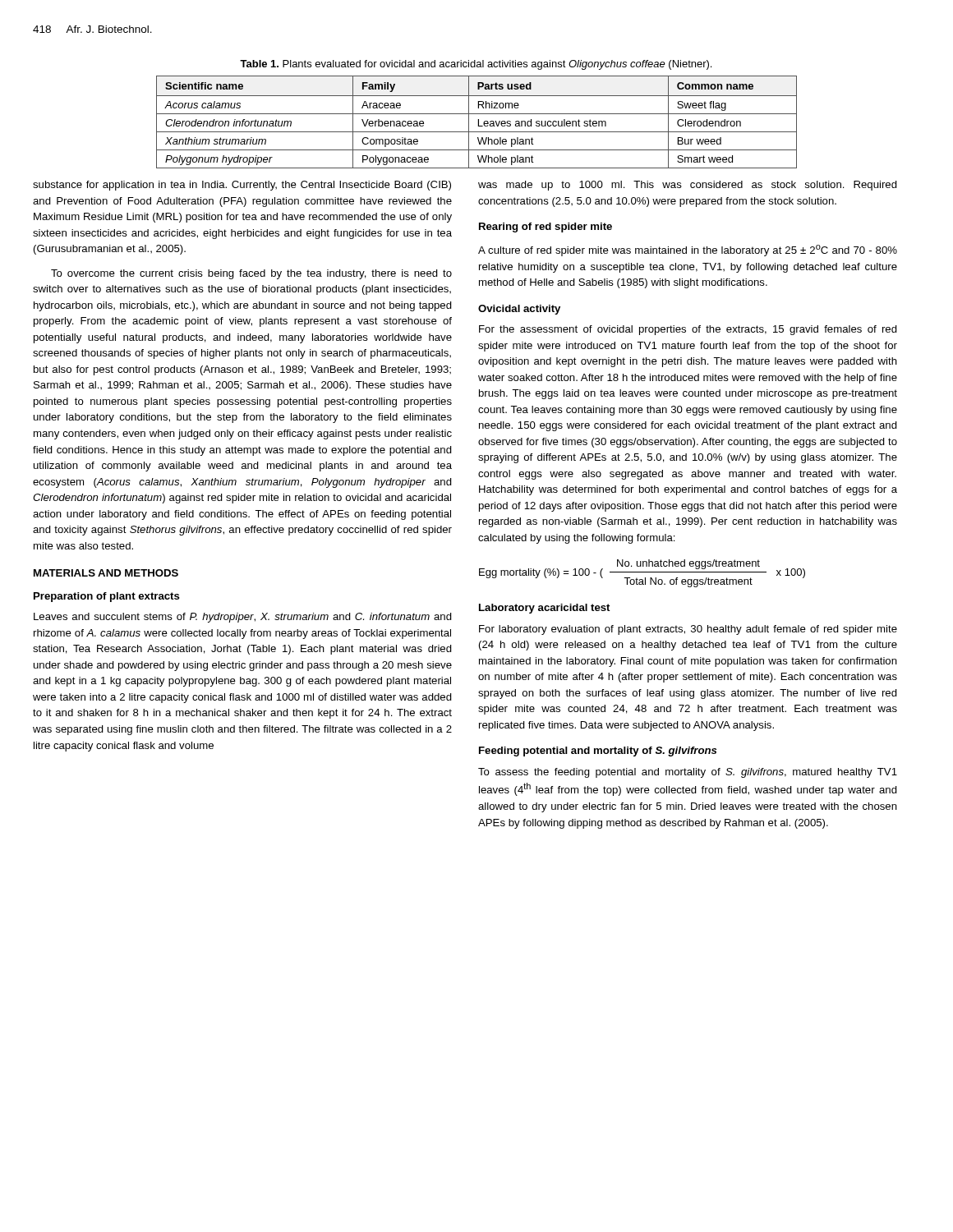Image resolution: width=953 pixels, height=1232 pixels.
Task: Find the block starting "Preparation of plant extracts"
Action: 106,596
